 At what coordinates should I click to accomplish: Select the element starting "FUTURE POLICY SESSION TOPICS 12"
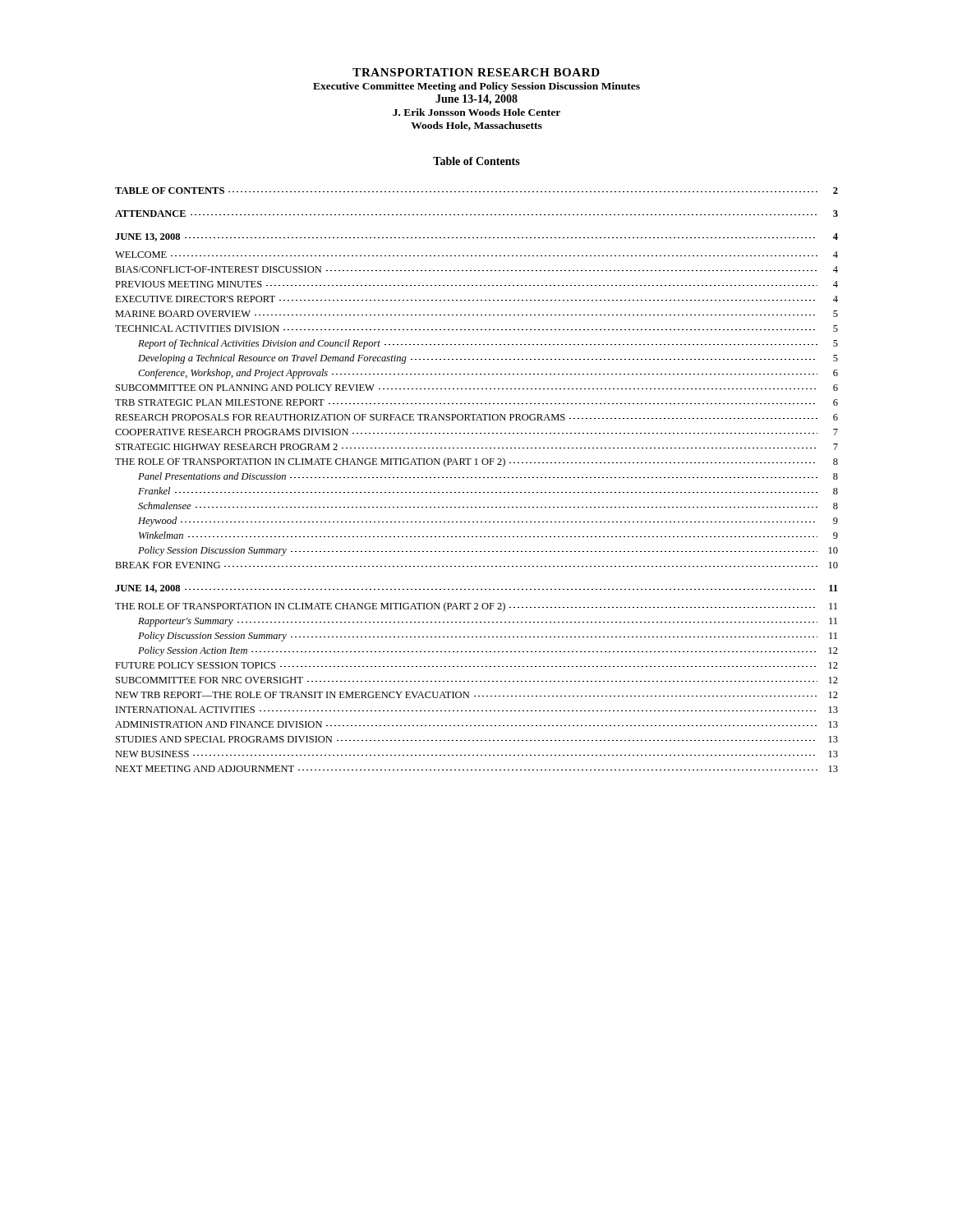pyautogui.click(x=476, y=666)
